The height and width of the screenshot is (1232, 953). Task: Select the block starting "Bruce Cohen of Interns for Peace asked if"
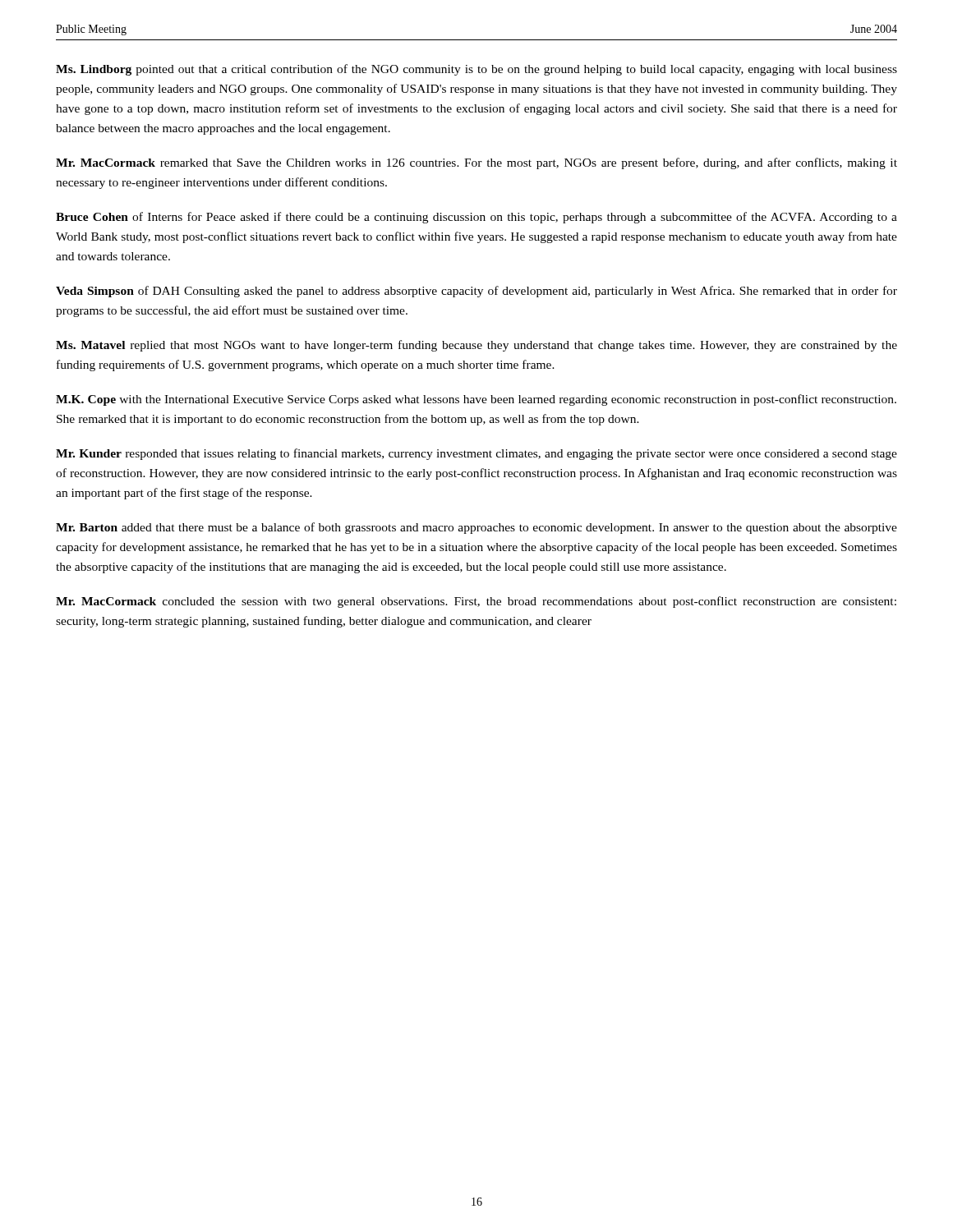click(476, 236)
